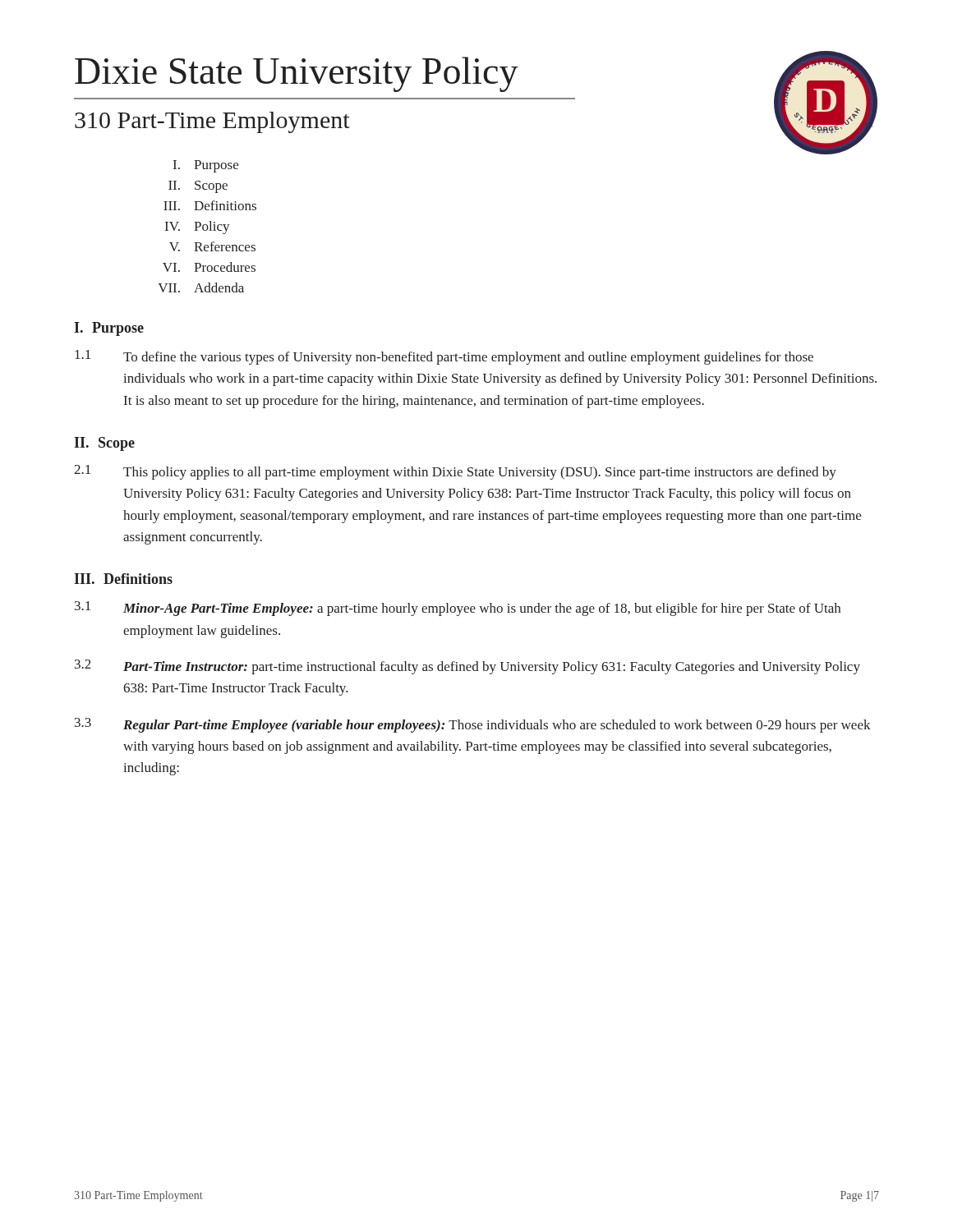Select the section header that reads "I. Purpose"
Image resolution: width=953 pixels, height=1232 pixels.
(x=109, y=328)
